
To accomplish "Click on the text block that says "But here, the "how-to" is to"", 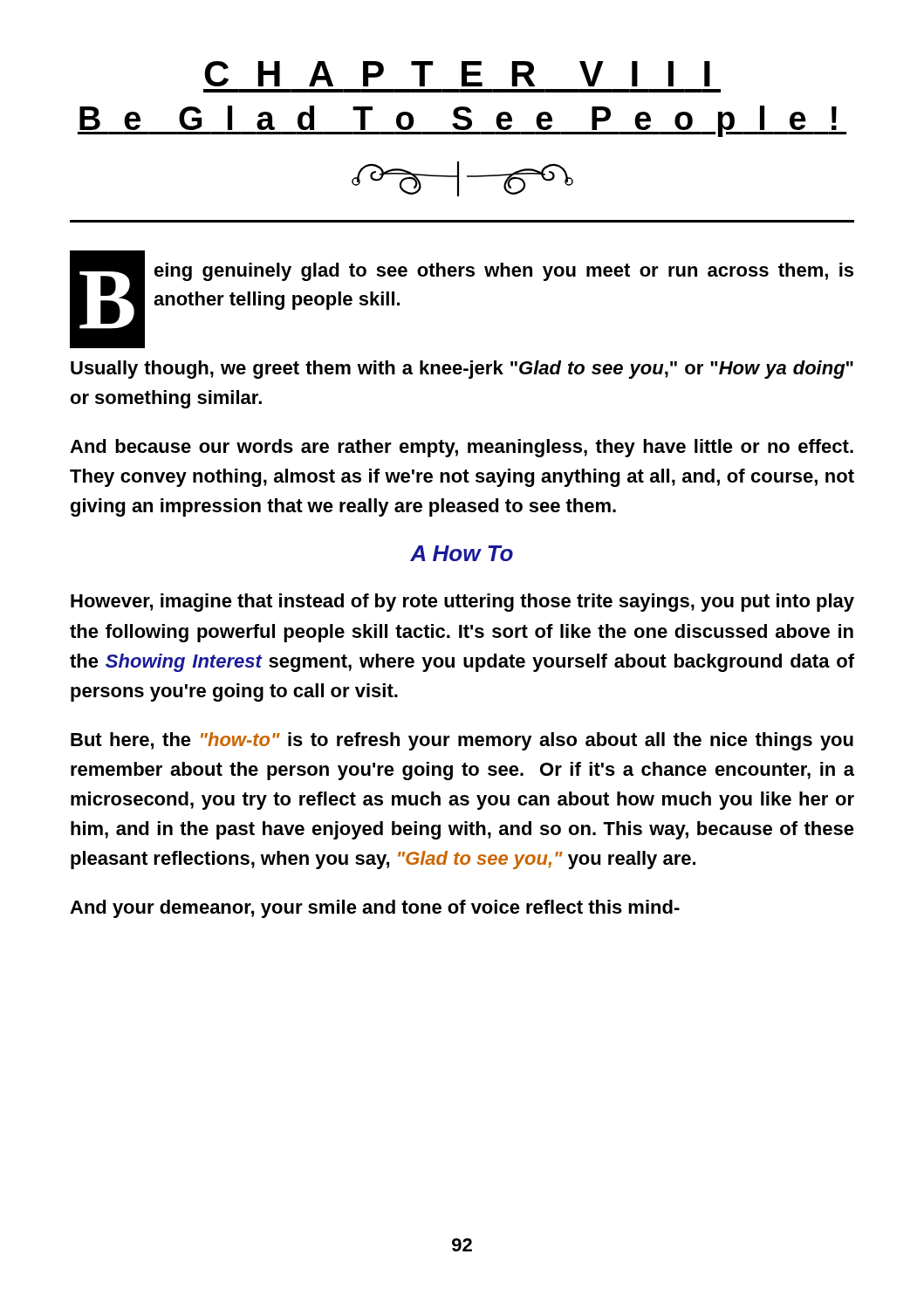I will tap(462, 799).
